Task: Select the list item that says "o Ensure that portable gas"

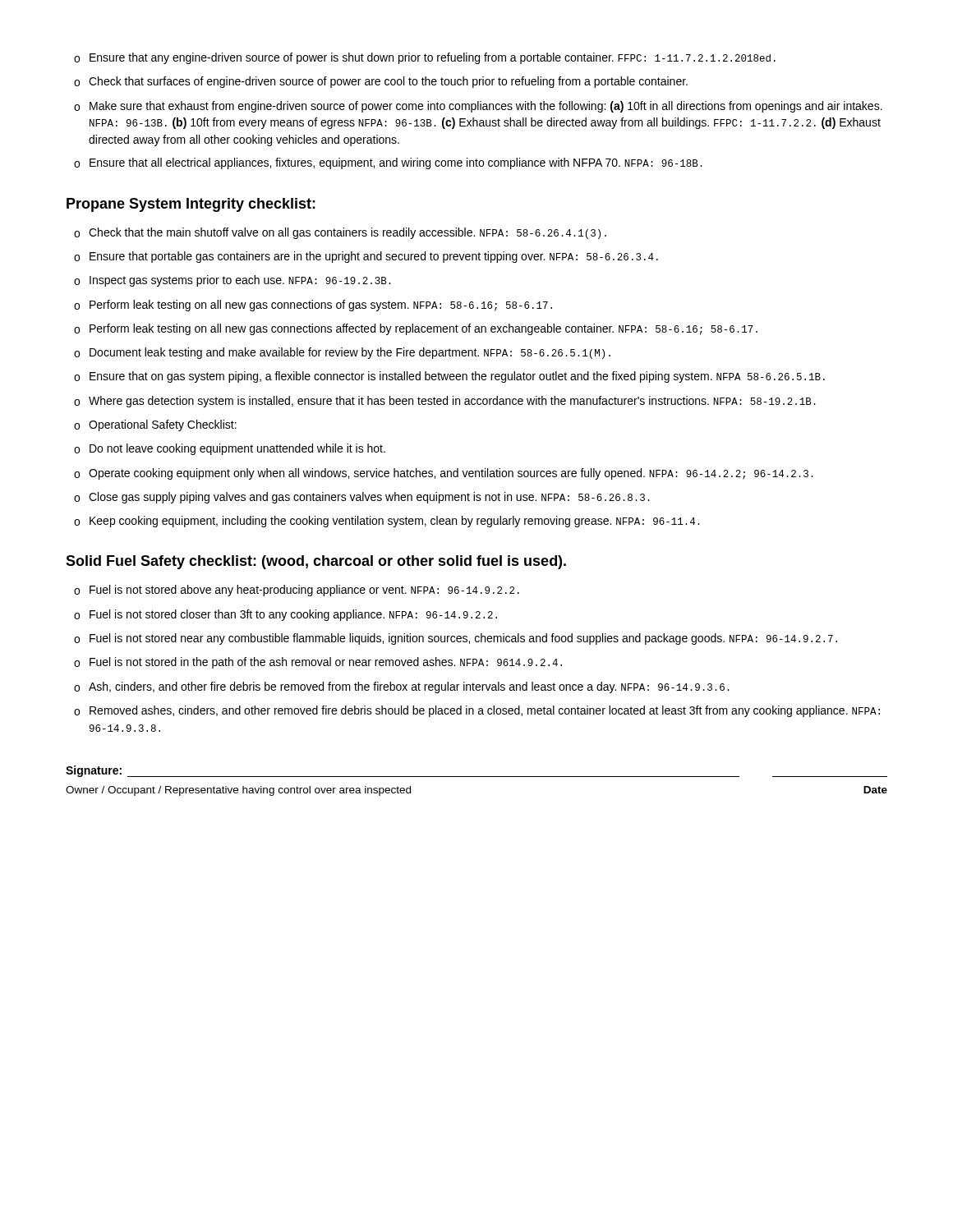Action: click(x=476, y=257)
